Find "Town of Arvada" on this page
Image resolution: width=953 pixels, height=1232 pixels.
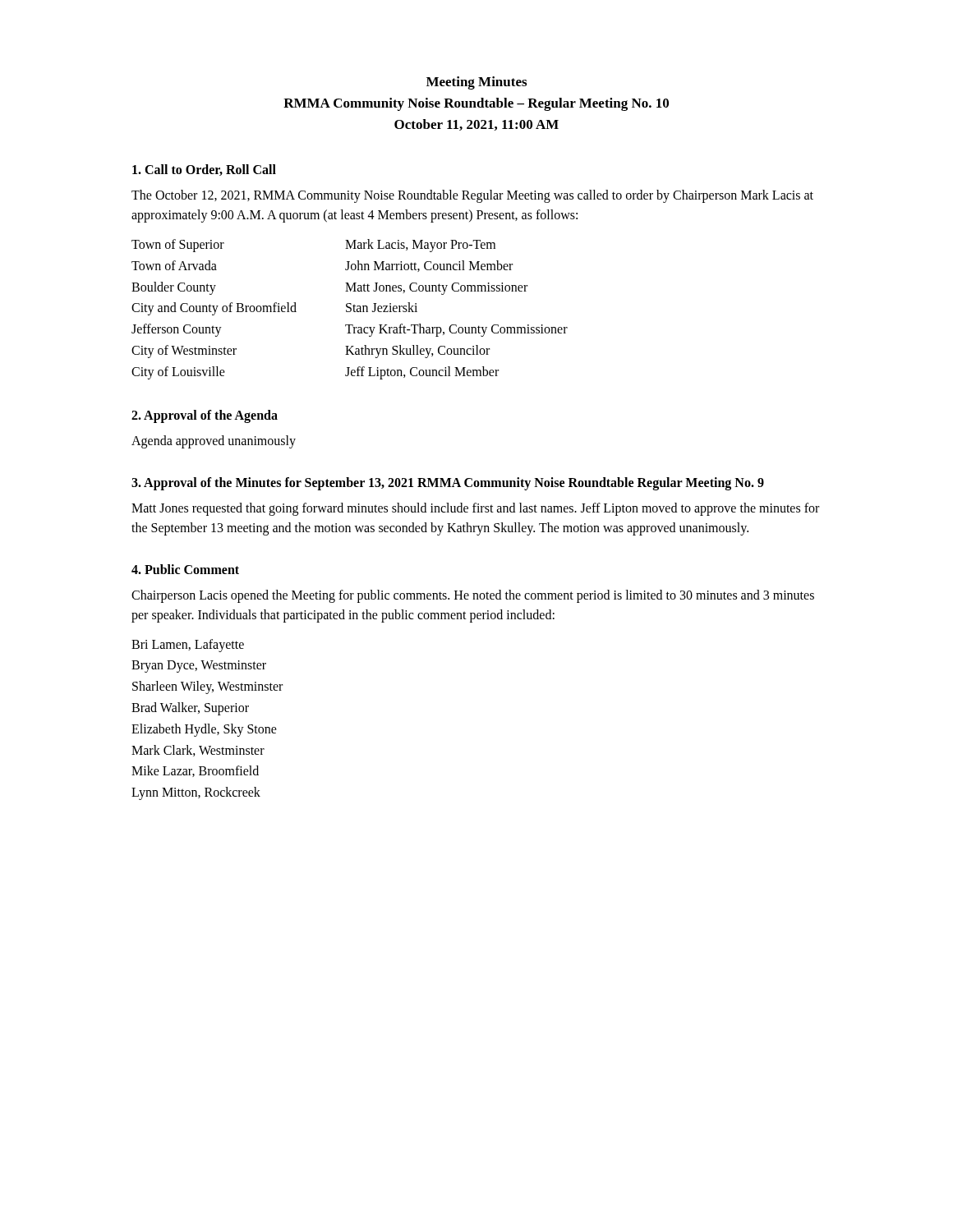[174, 266]
